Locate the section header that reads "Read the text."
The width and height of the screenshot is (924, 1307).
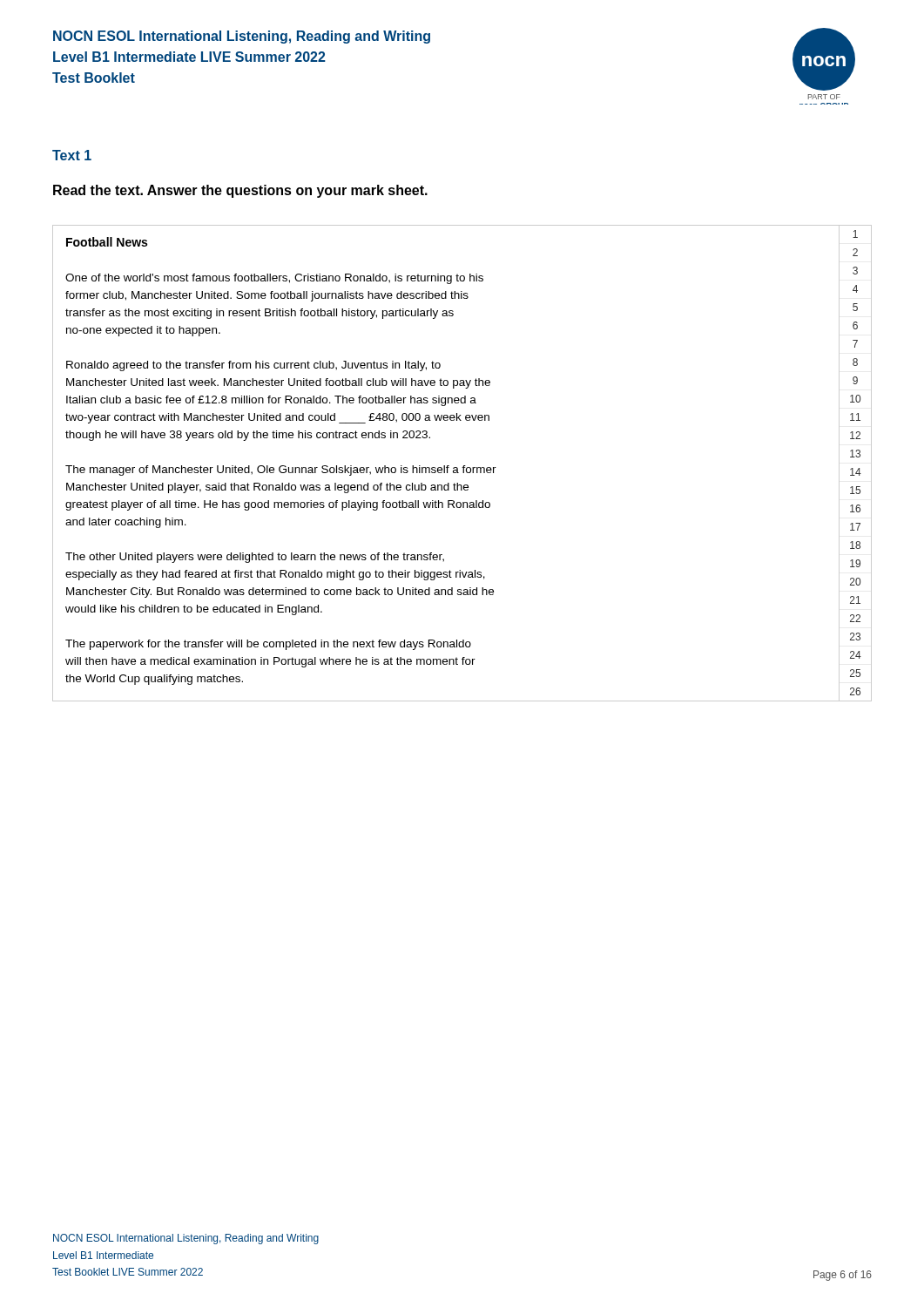[x=240, y=190]
